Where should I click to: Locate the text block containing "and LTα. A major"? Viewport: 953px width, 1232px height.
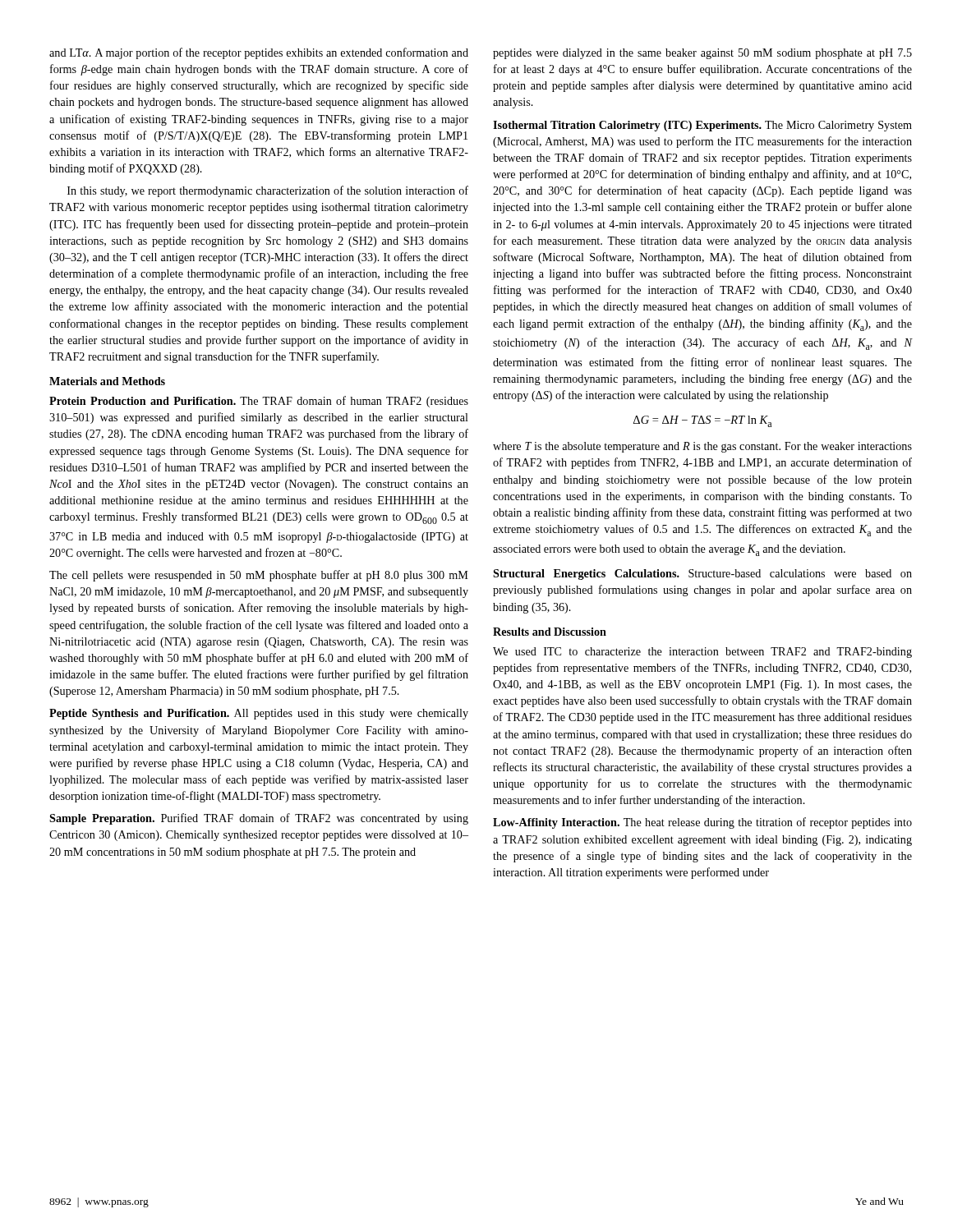pyautogui.click(x=259, y=111)
